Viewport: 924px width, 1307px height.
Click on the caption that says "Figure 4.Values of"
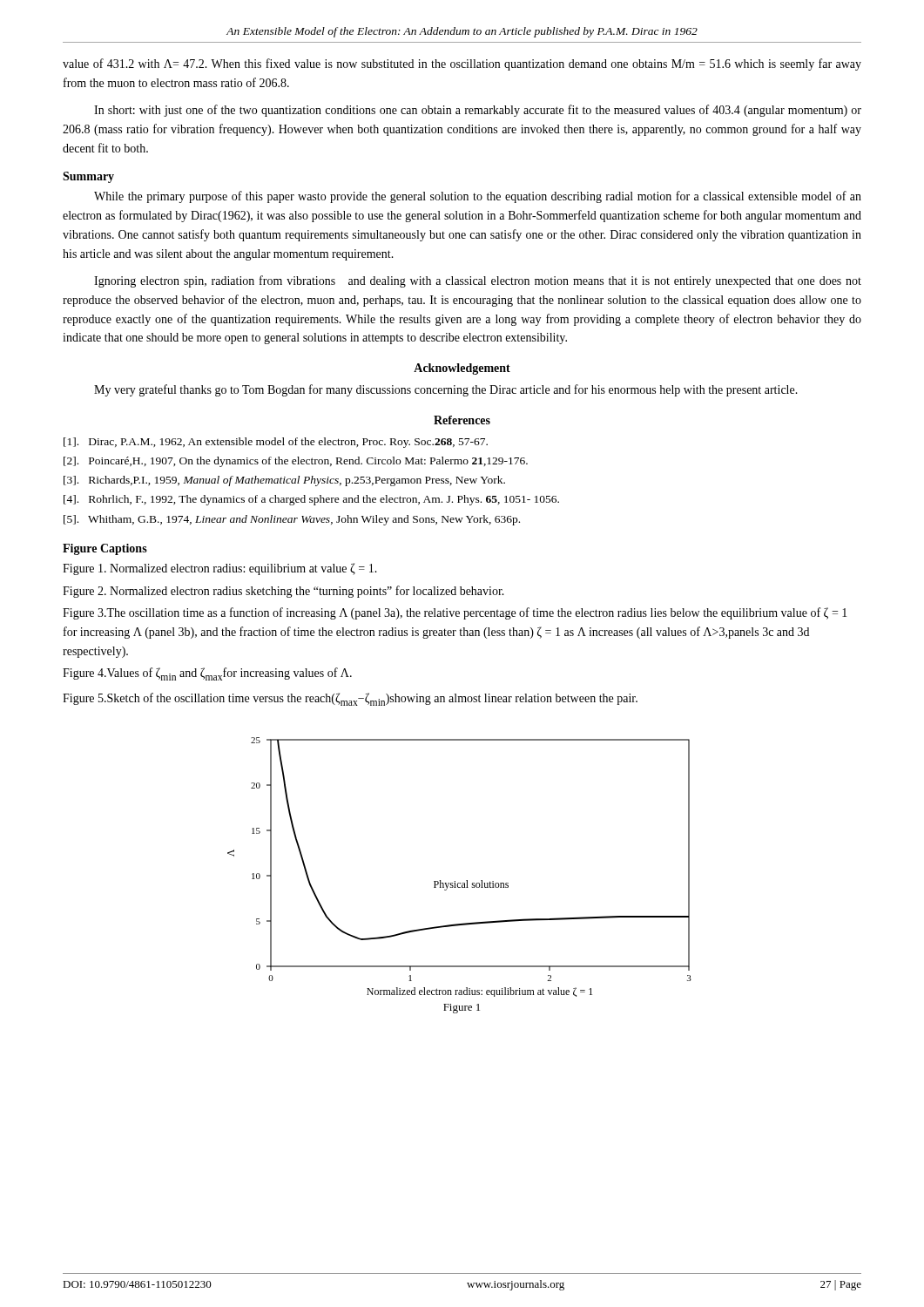click(208, 675)
